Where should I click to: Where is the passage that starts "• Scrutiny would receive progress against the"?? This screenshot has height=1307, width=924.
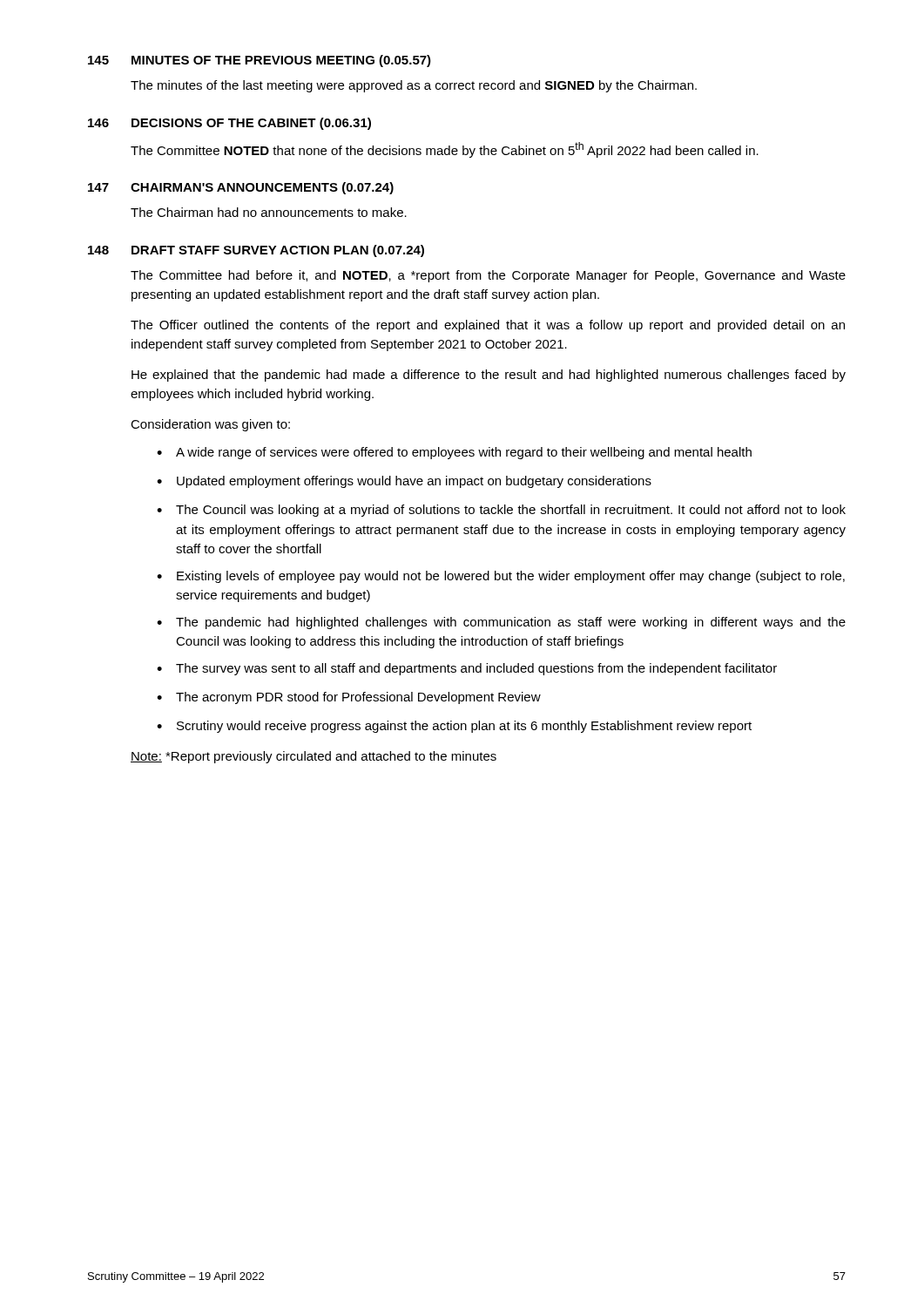501,727
